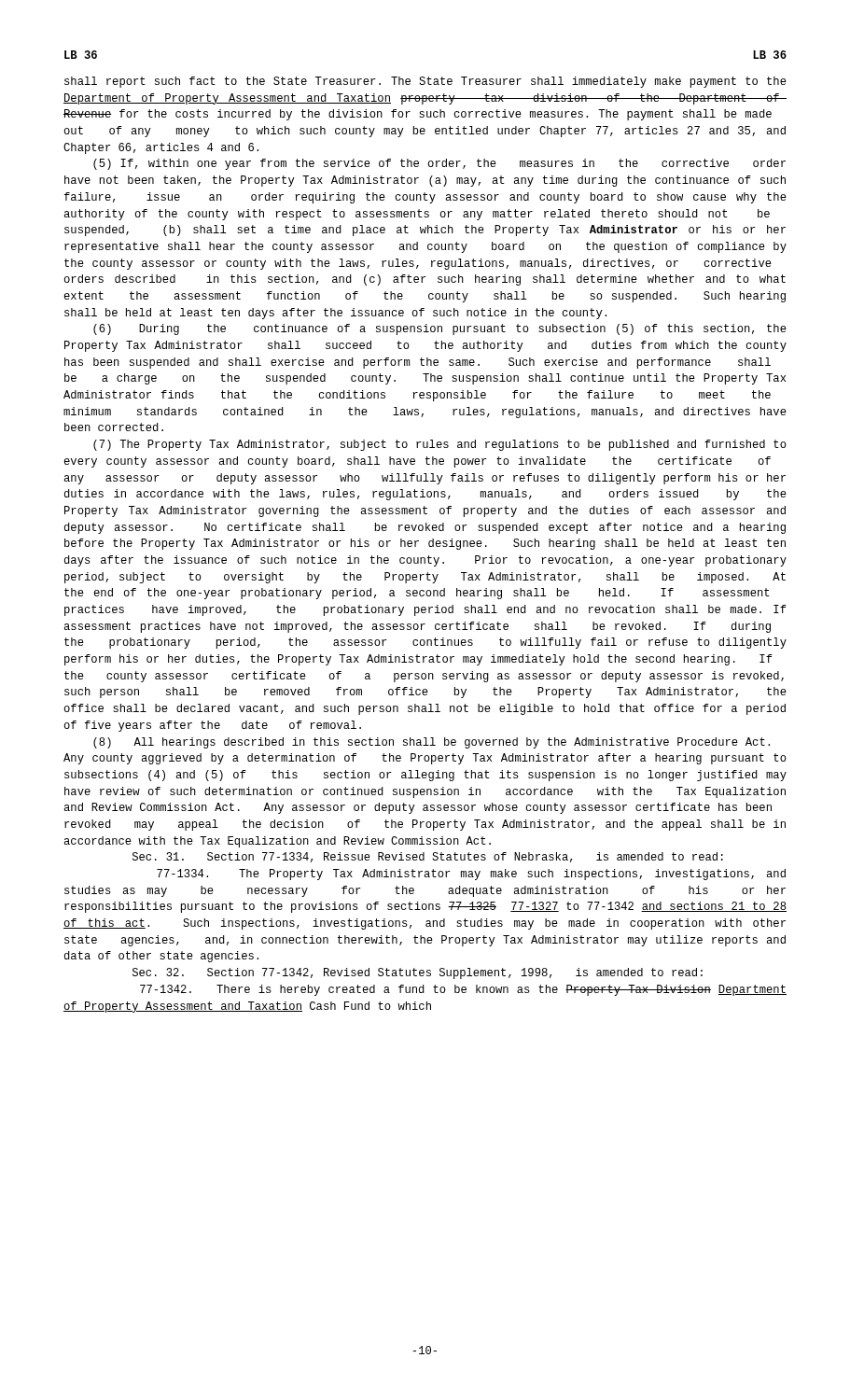Point to the block beginning "(8) All hearings described in this"
Viewport: 850px width, 1400px height.
point(425,793)
